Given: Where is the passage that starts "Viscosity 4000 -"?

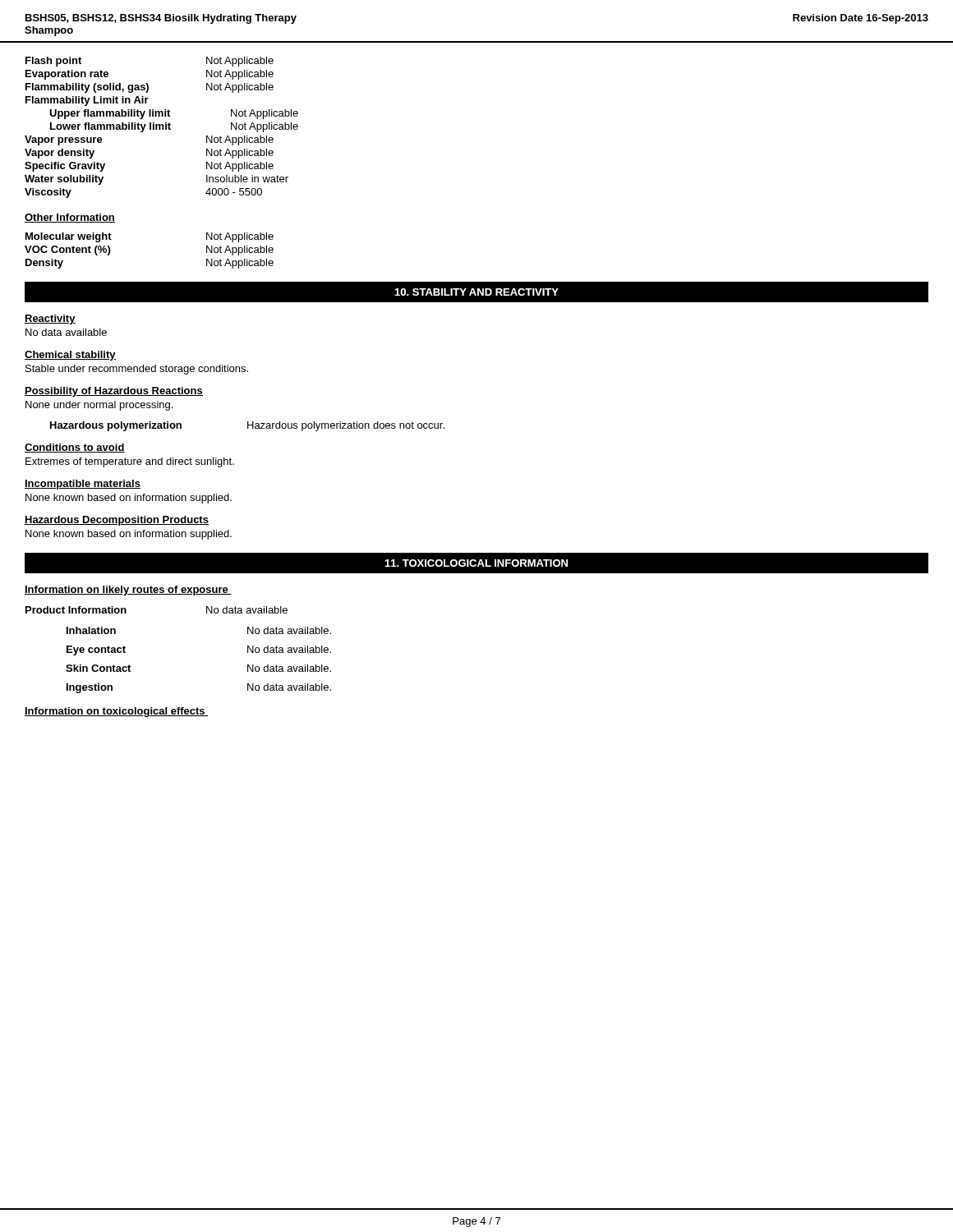Looking at the screenshot, I should click(x=50, y=194).
